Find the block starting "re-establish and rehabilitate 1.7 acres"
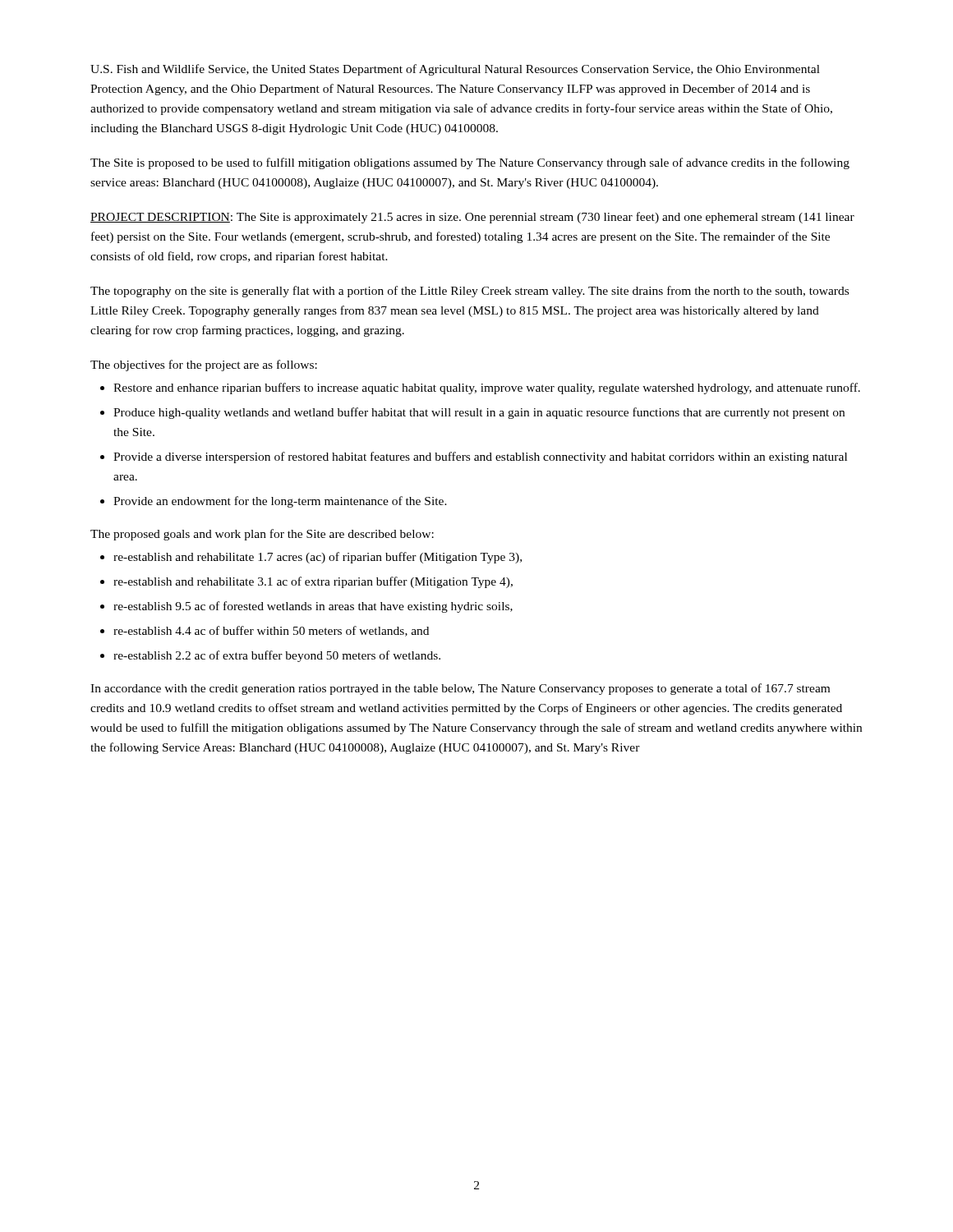 [x=318, y=557]
